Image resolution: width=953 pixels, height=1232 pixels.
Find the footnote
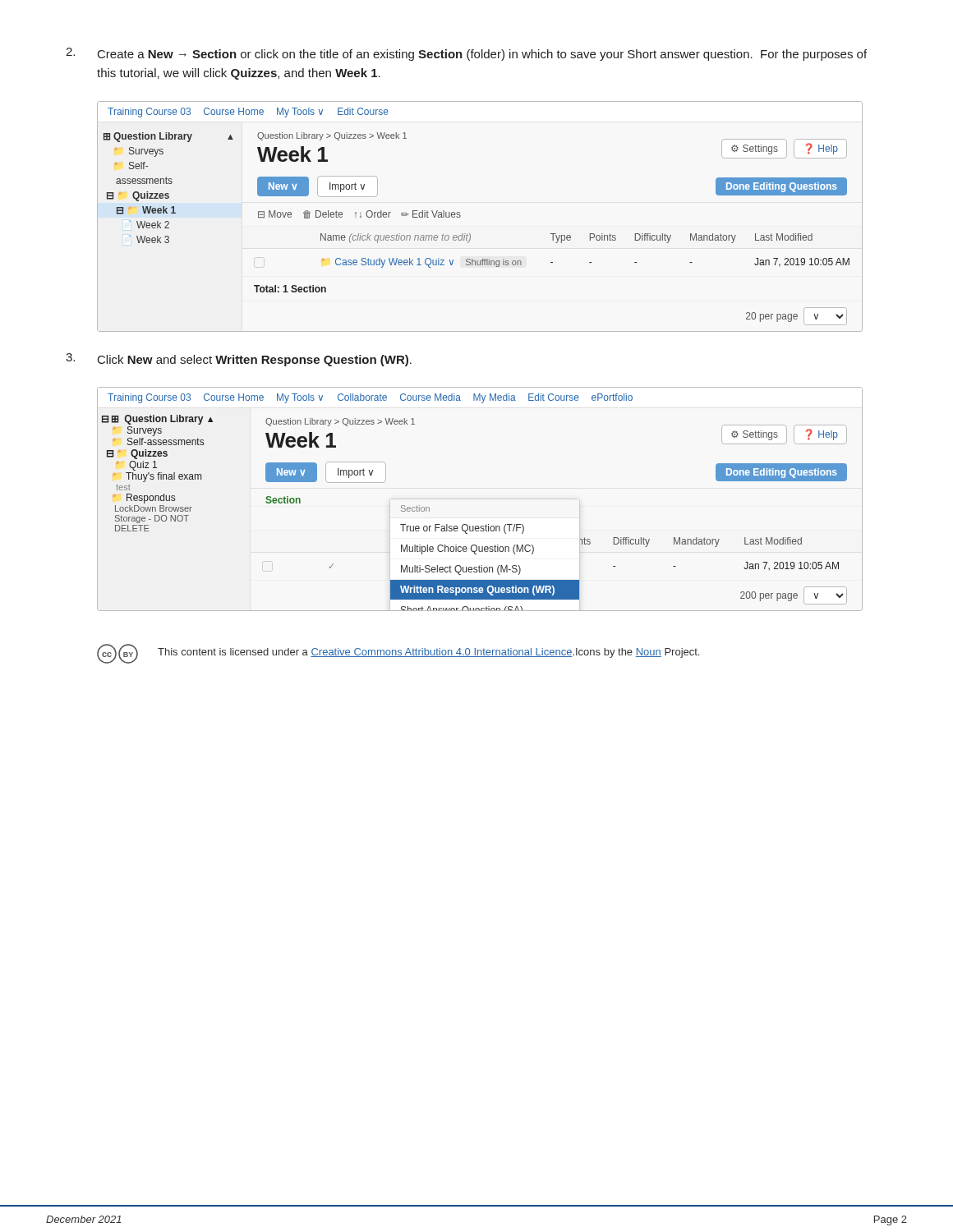click(x=399, y=654)
